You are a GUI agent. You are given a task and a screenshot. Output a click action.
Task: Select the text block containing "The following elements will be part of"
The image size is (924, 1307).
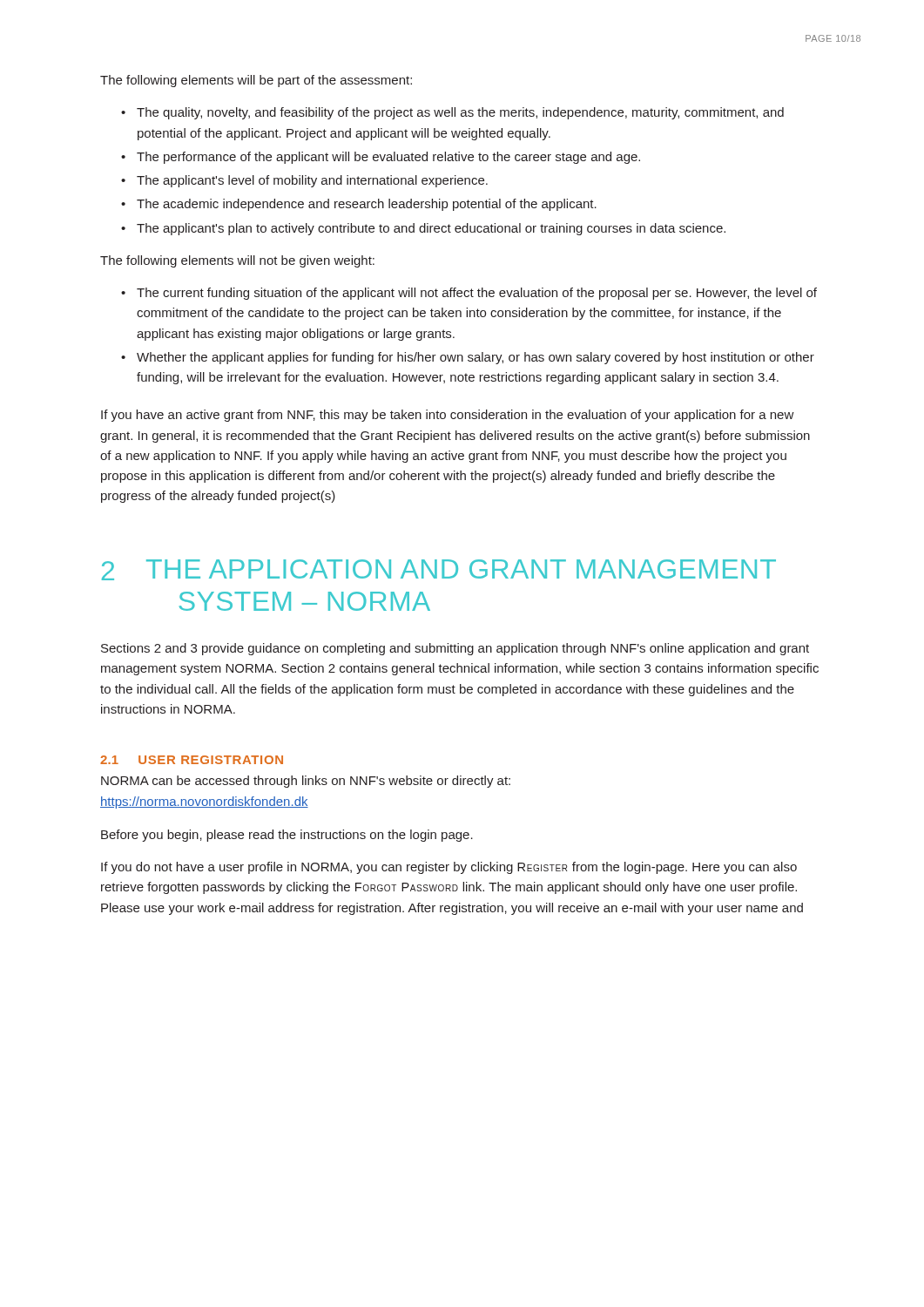tap(257, 80)
